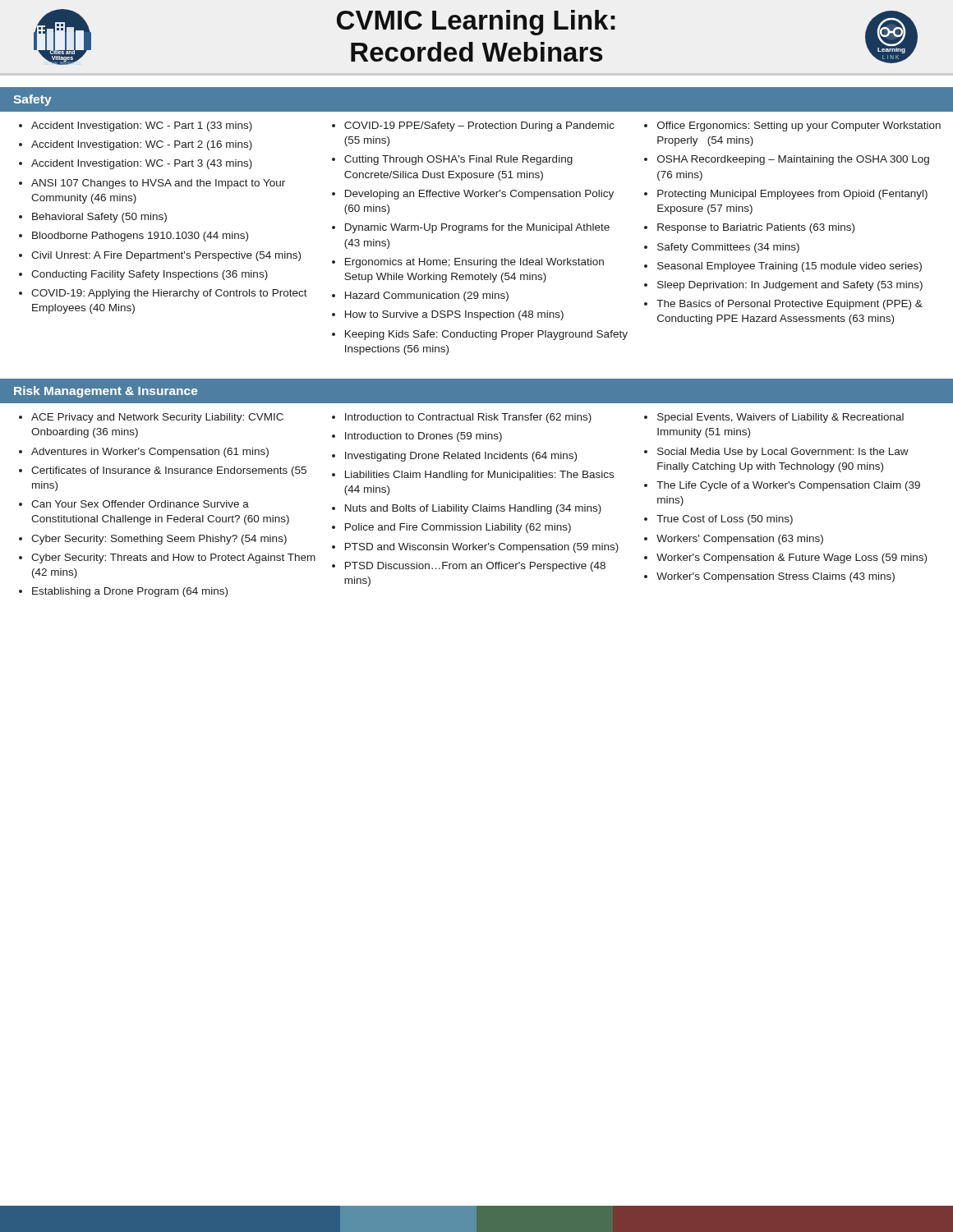The height and width of the screenshot is (1232, 953).
Task: Click on the block starting "ANSI 107 Changes"
Action: click(158, 190)
